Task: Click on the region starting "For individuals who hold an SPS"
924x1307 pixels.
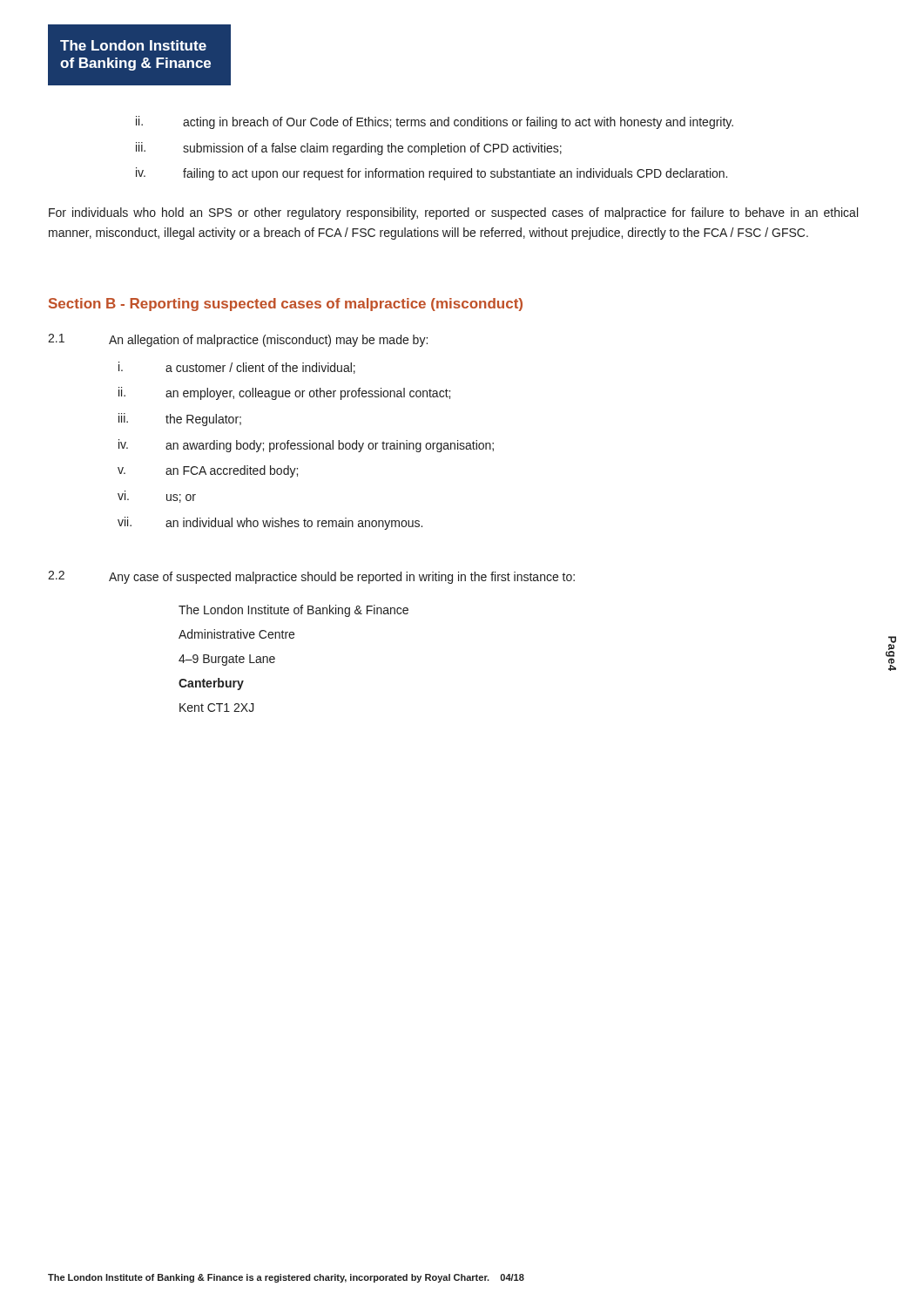Action: (453, 223)
